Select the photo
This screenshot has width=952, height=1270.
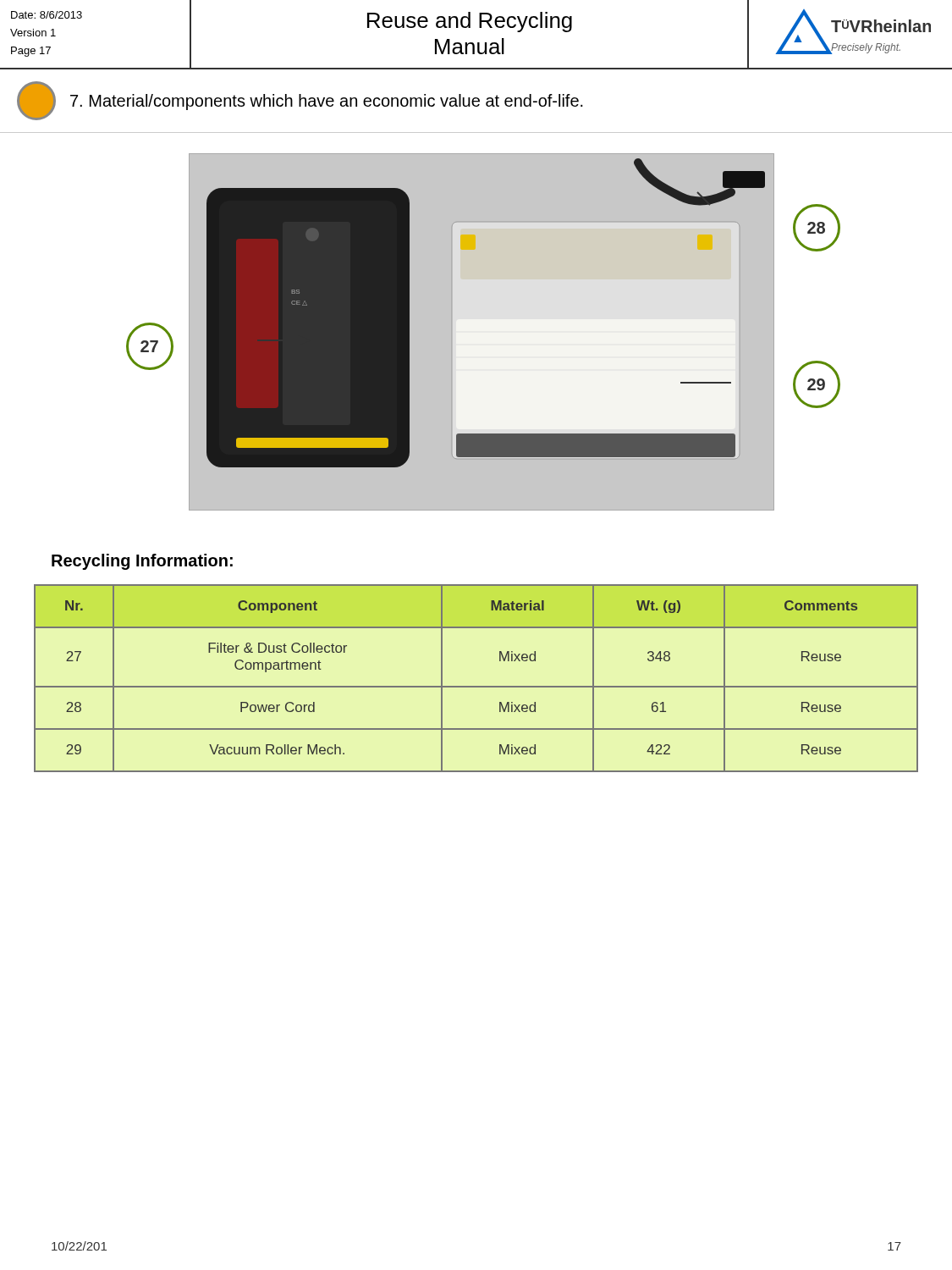point(476,335)
